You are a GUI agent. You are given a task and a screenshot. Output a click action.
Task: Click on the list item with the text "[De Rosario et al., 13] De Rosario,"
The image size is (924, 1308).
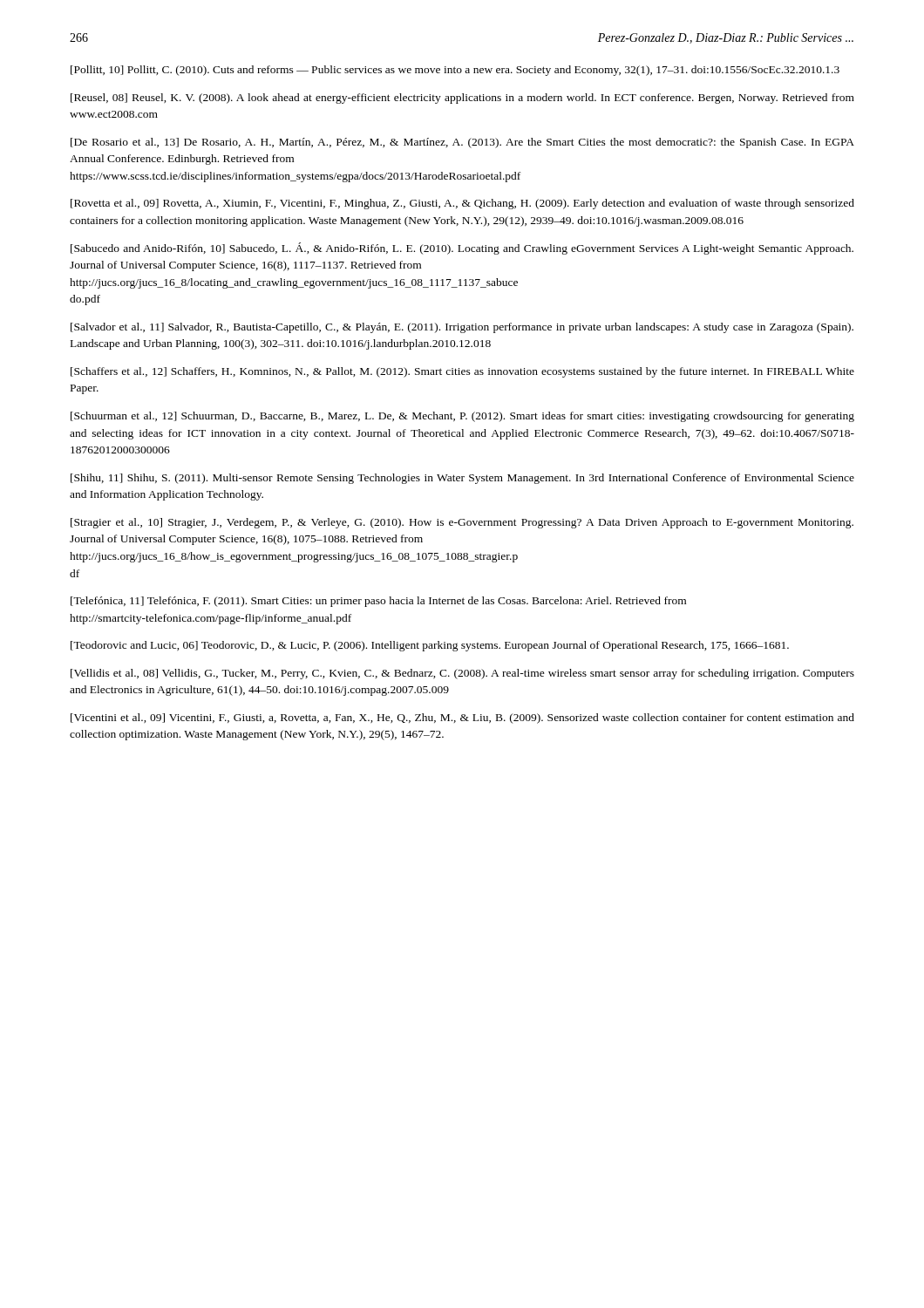coord(462,143)
